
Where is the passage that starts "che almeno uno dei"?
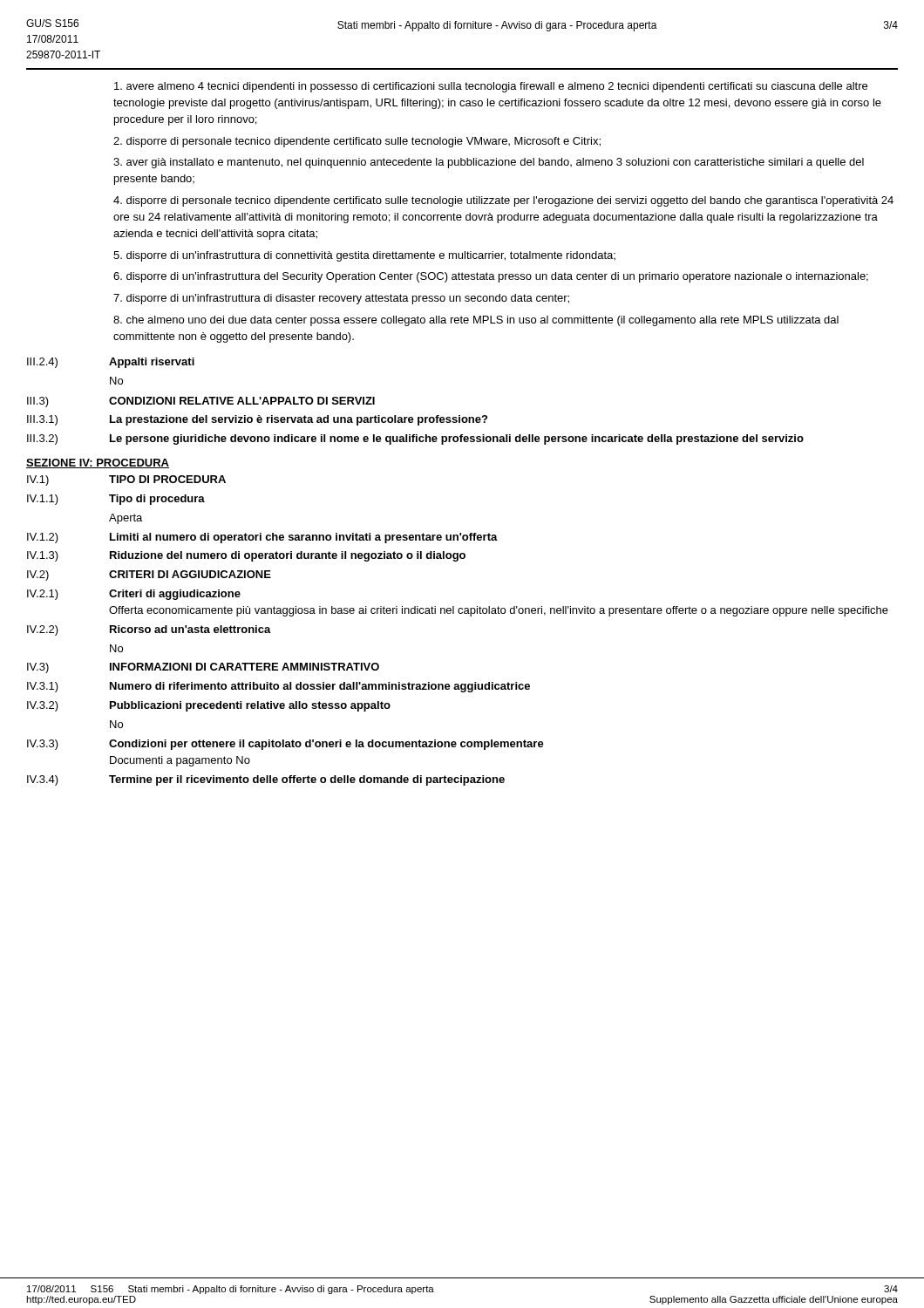click(x=476, y=328)
